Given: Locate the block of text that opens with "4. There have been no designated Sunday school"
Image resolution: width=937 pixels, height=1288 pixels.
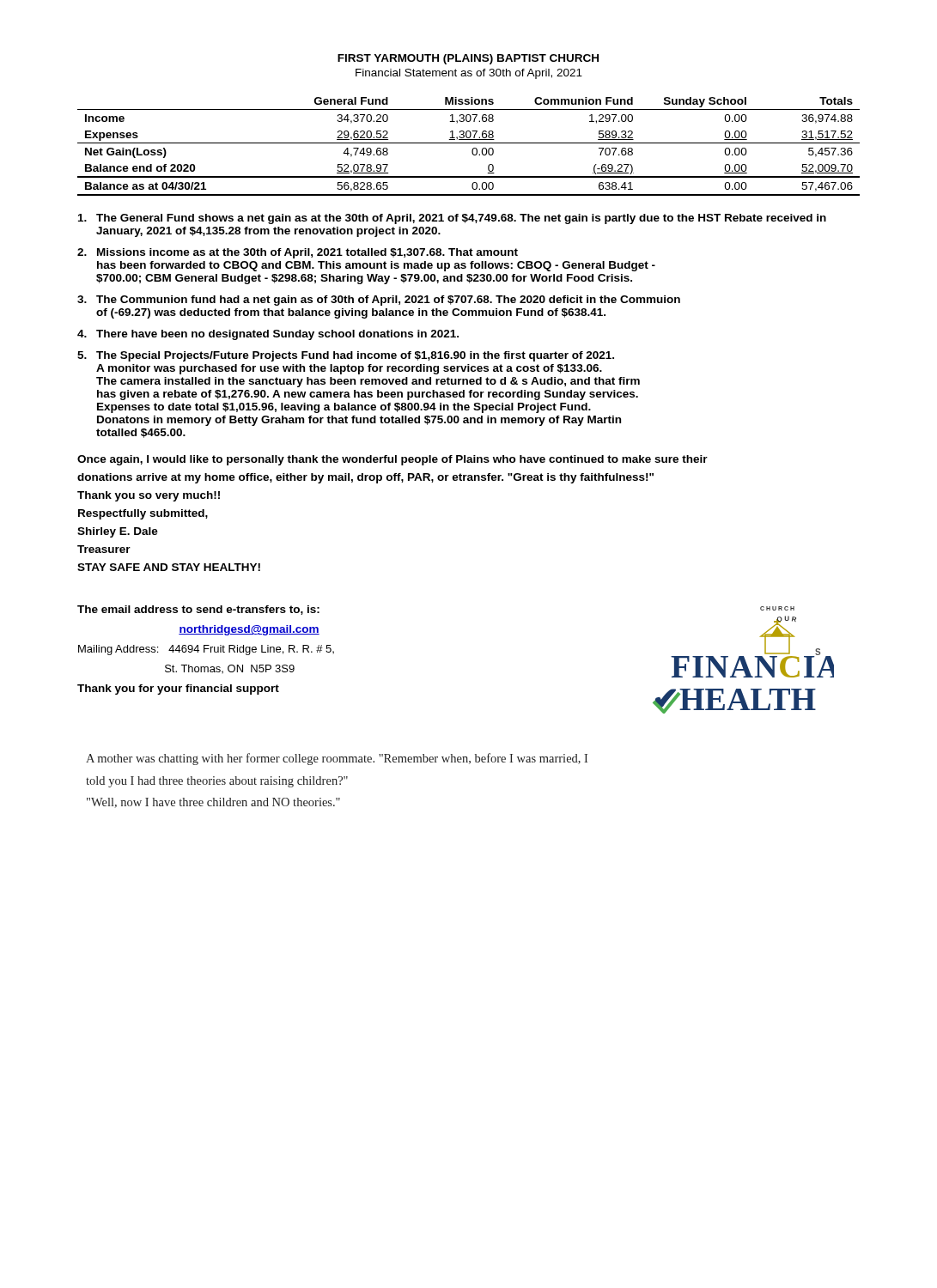Looking at the screenshot, I should click(x=268, y=334).
